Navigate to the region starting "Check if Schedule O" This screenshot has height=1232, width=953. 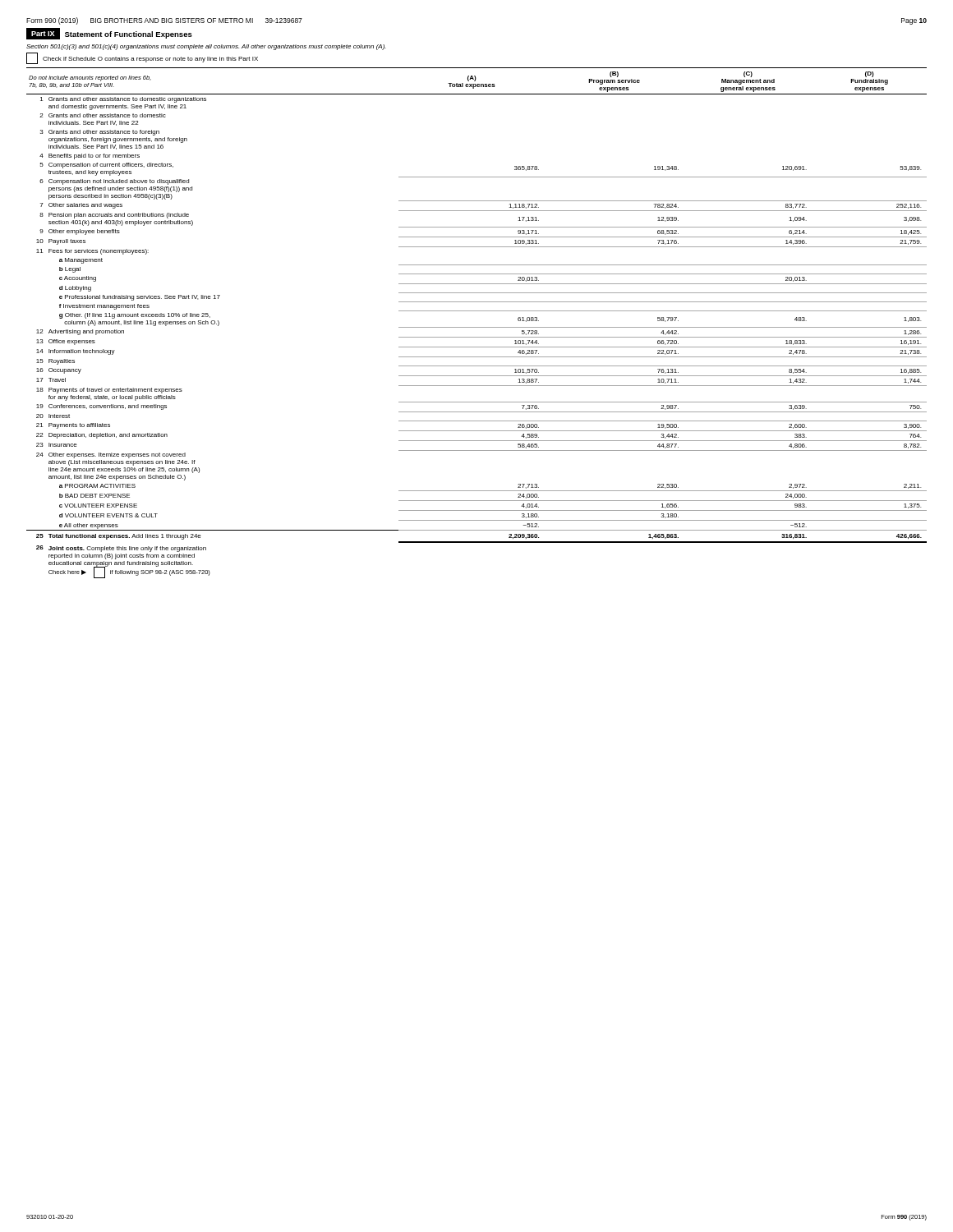click(x=142, y=58)
